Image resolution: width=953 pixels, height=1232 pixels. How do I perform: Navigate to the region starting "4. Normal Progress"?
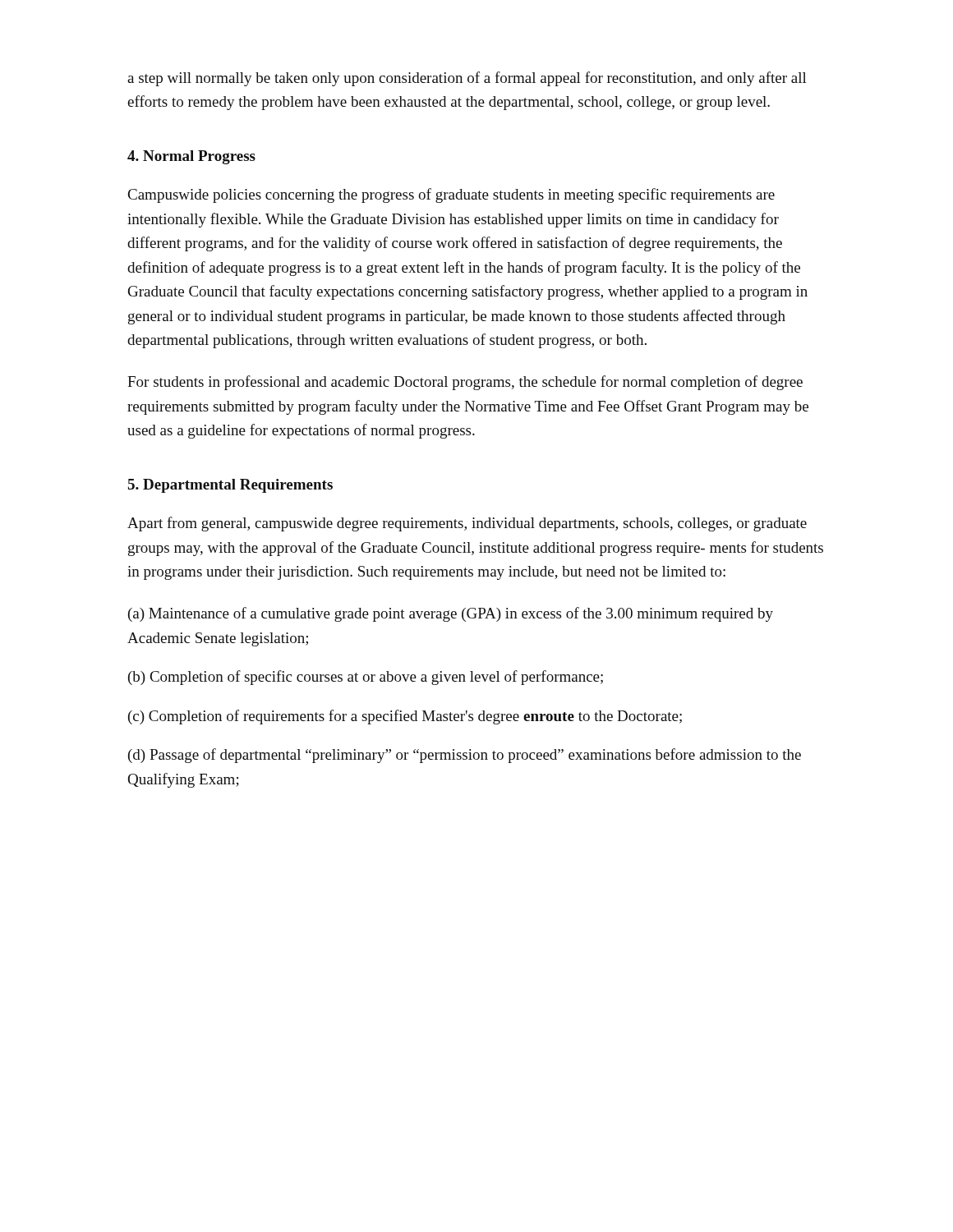191,155
